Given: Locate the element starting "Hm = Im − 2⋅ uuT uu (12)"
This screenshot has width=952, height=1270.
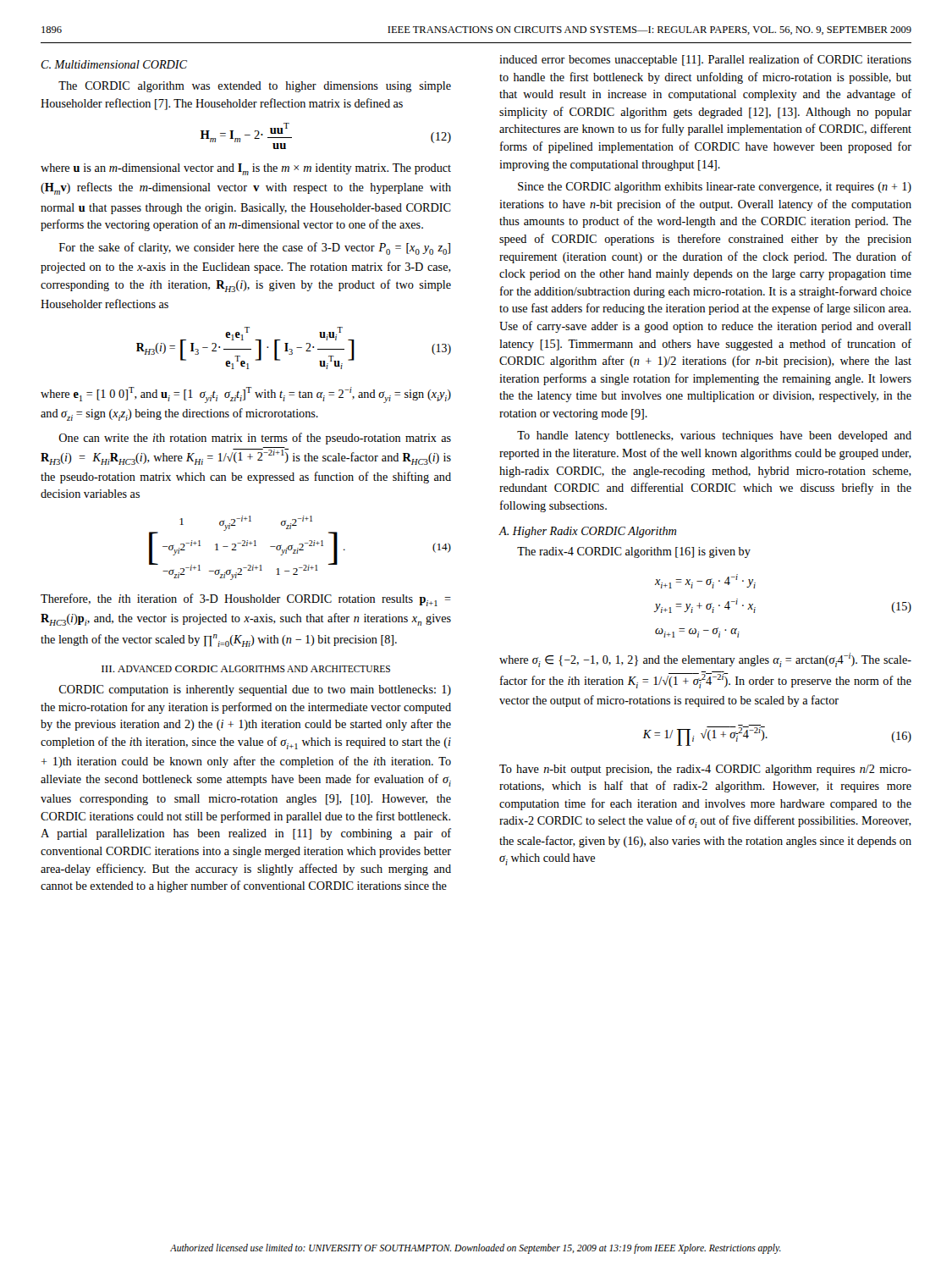Looking at the screenshot, I should pos(280,138).
